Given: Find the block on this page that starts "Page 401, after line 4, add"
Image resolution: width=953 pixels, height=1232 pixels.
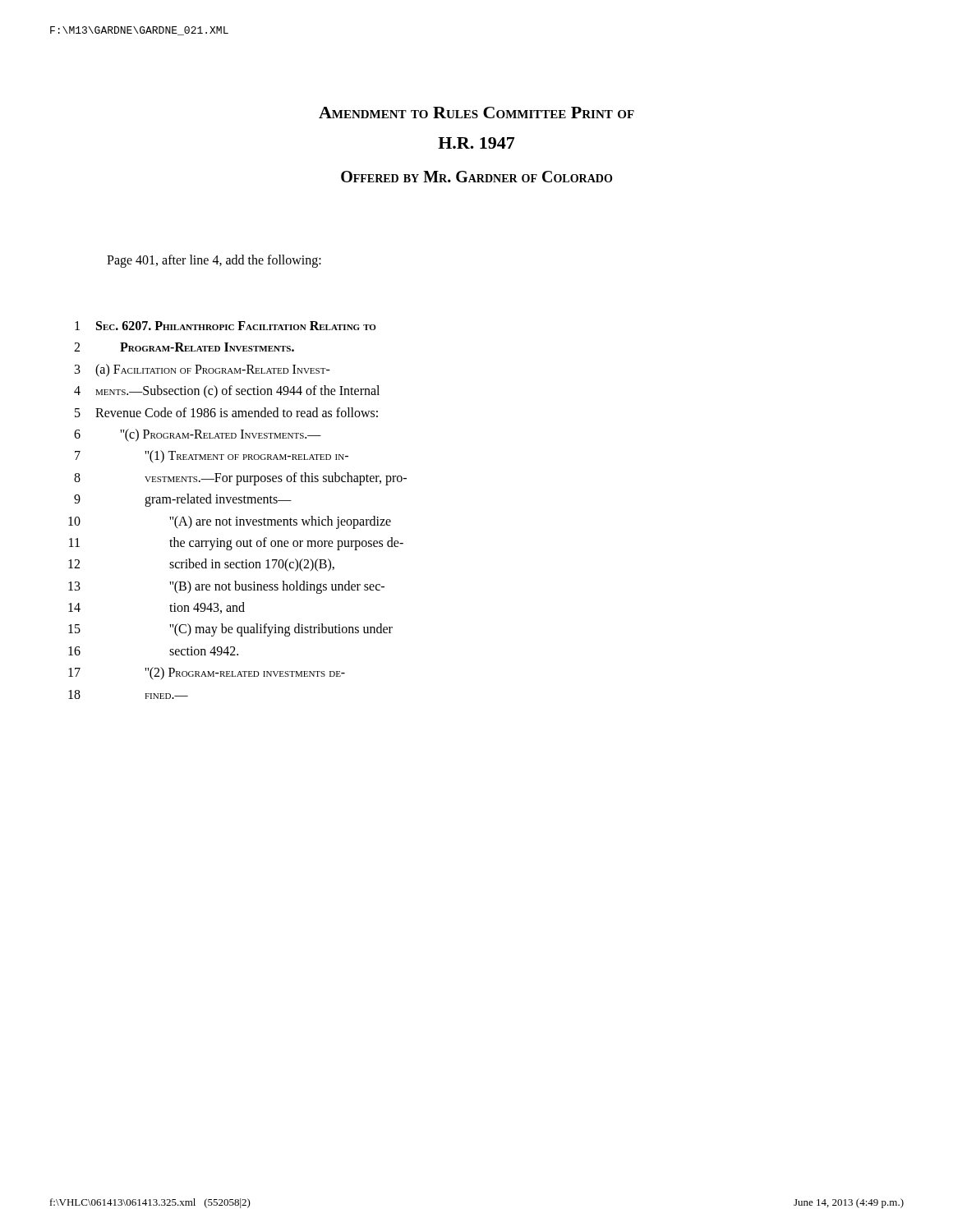Looking at the screenshot, I should click(x=214, y=260).
